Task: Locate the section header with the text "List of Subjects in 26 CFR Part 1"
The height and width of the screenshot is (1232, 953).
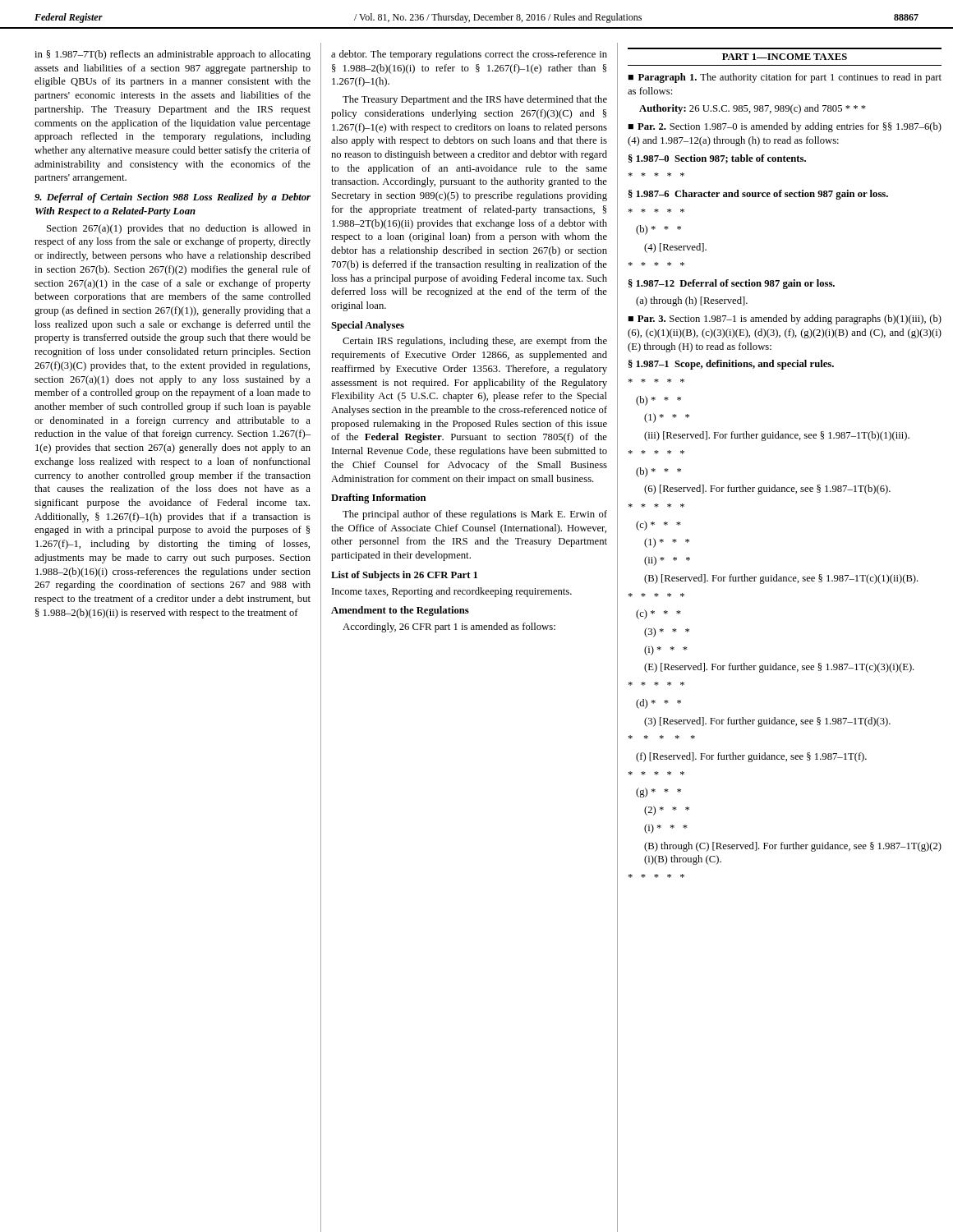Action: 469,575
